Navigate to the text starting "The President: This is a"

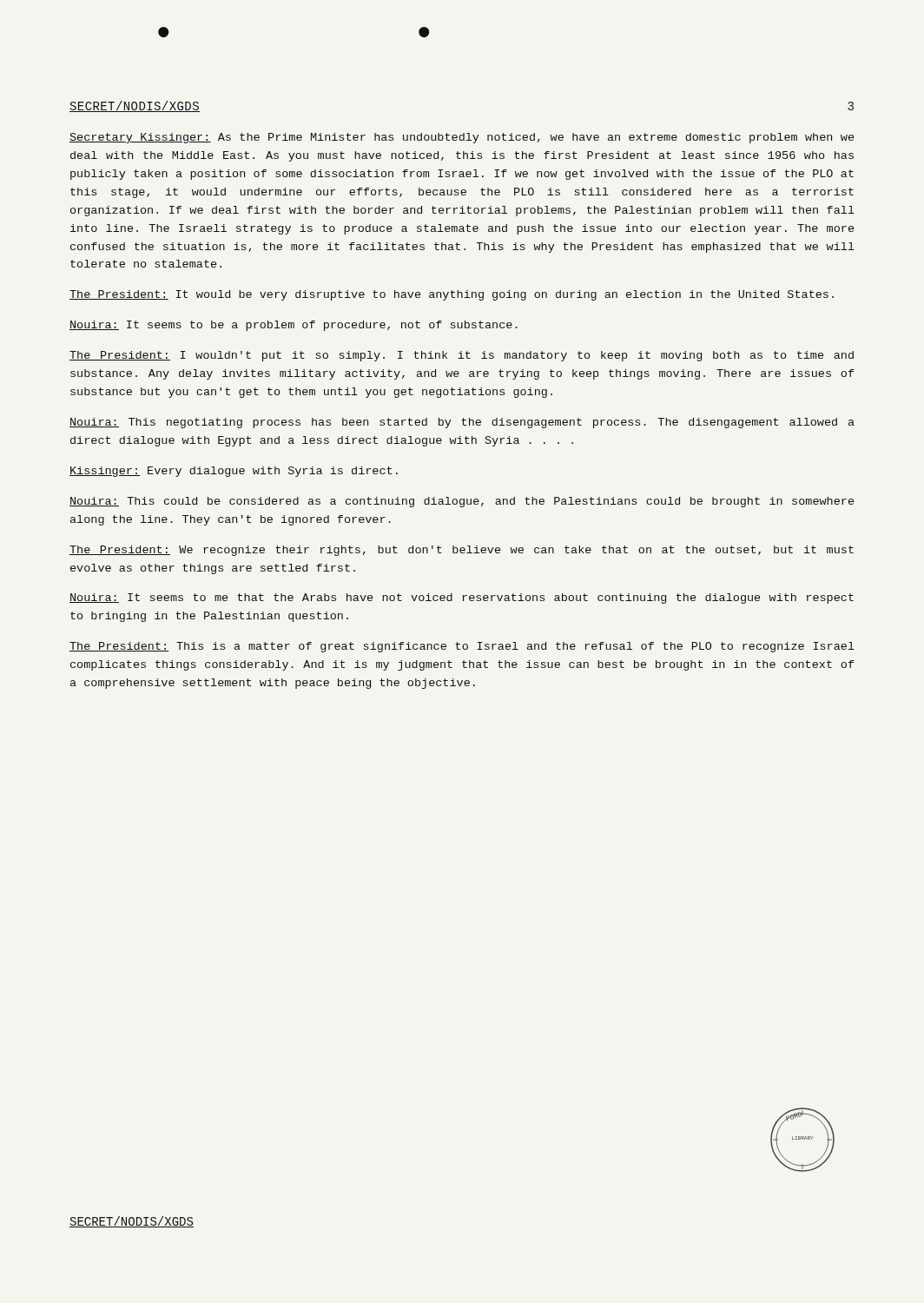[x=462, y=665]
